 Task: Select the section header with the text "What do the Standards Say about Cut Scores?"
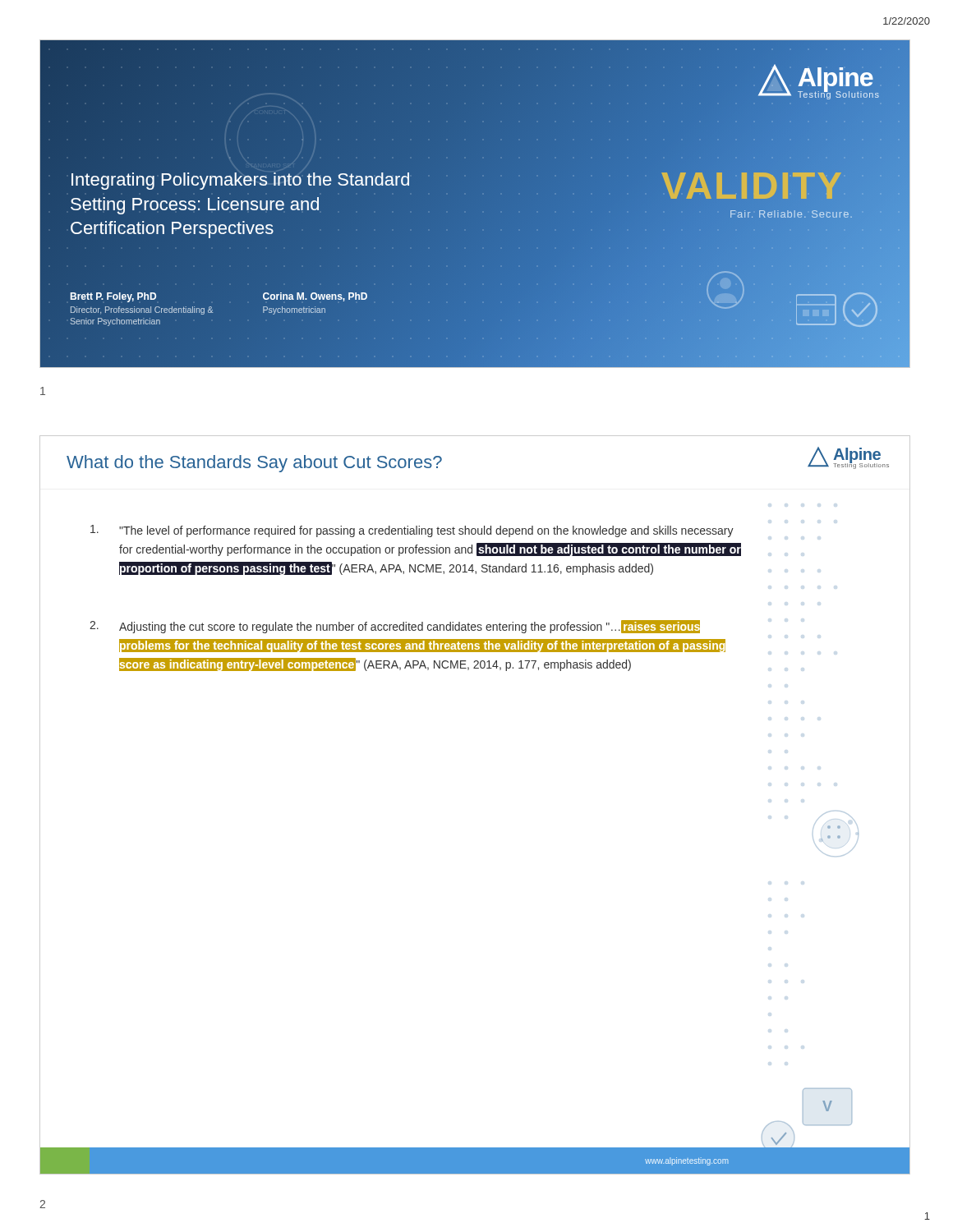point(254,462)
